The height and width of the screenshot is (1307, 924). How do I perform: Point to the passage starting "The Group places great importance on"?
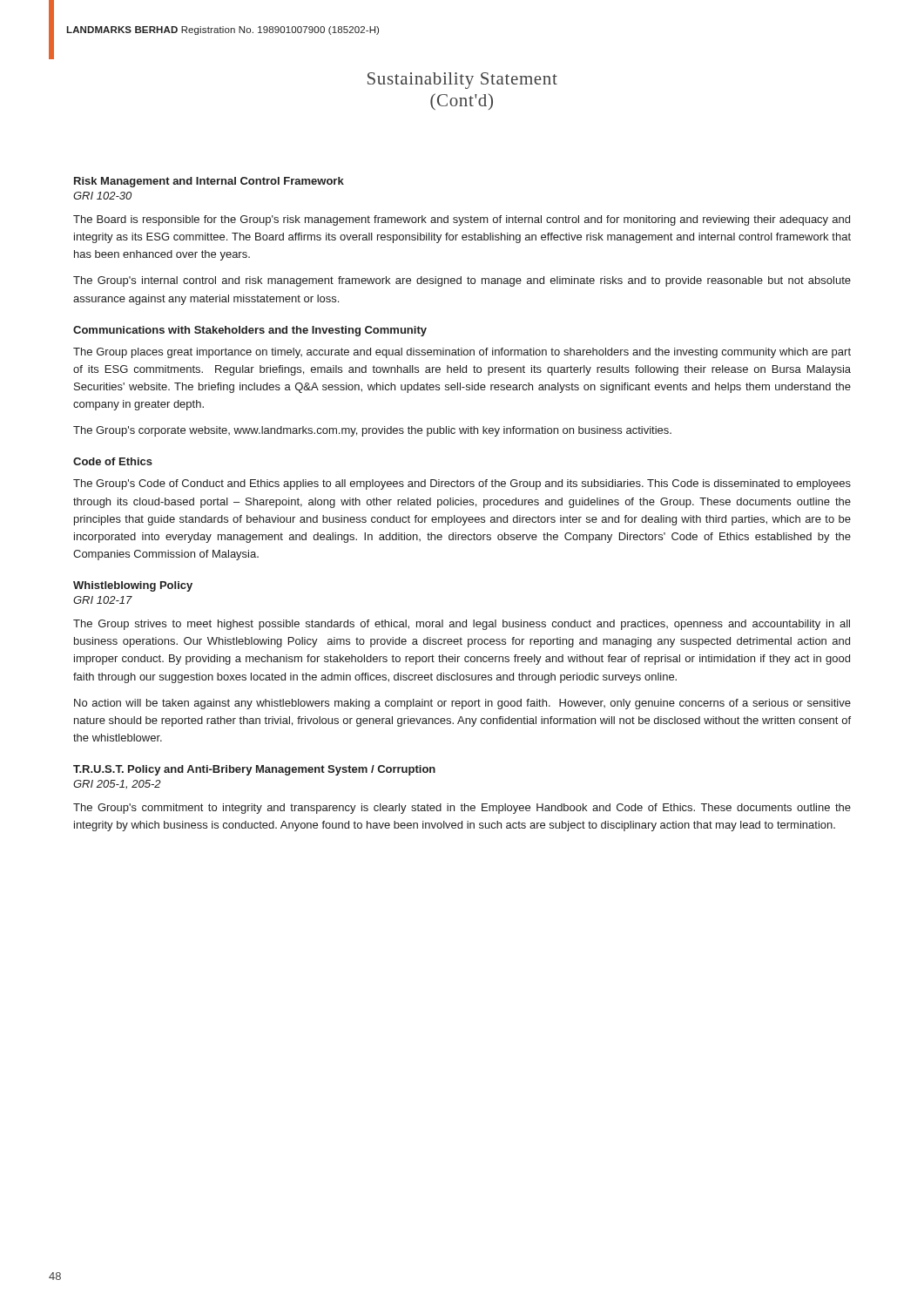[x=462, y=378]
